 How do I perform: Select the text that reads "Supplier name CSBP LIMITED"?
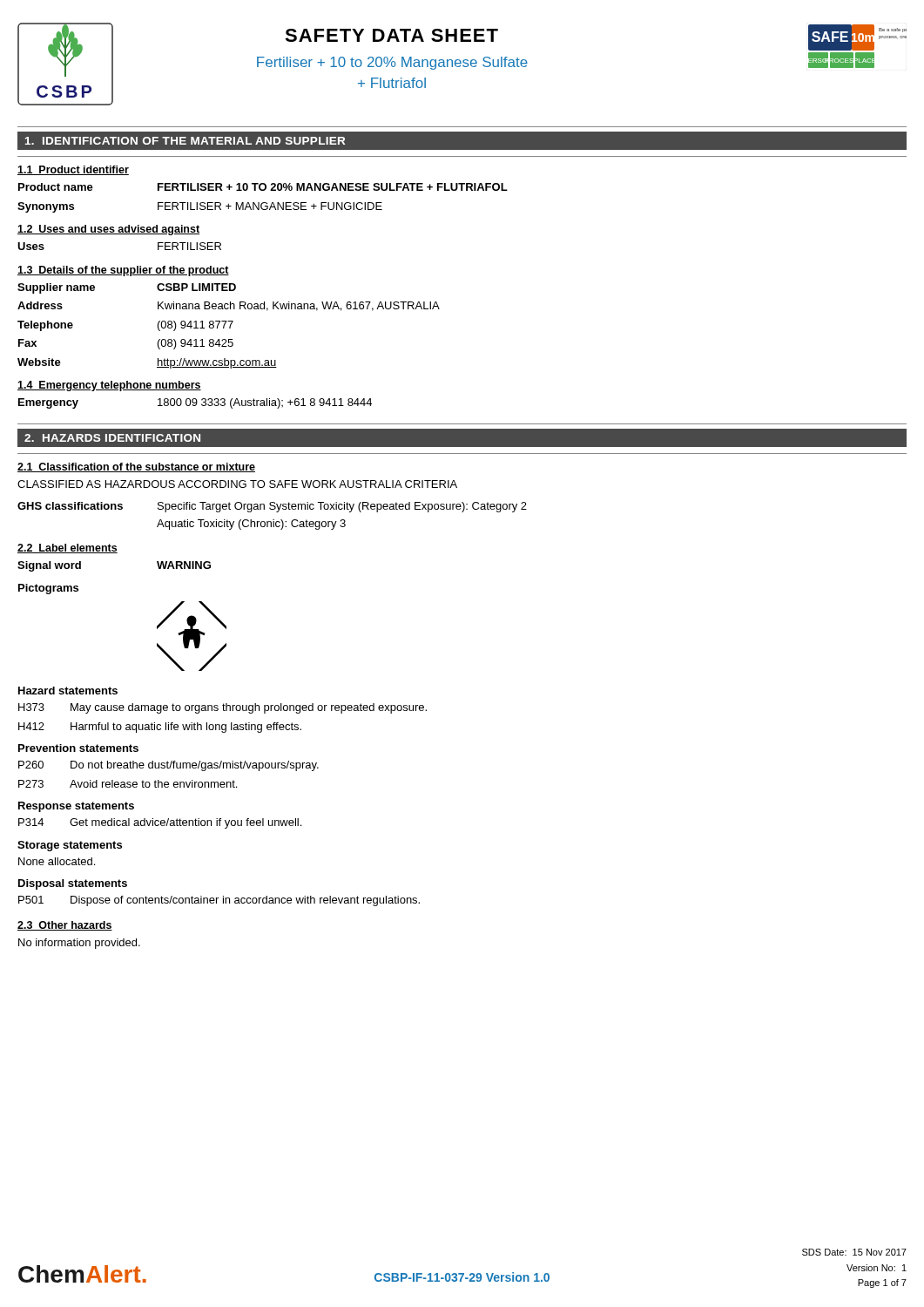tap(55, 288)
